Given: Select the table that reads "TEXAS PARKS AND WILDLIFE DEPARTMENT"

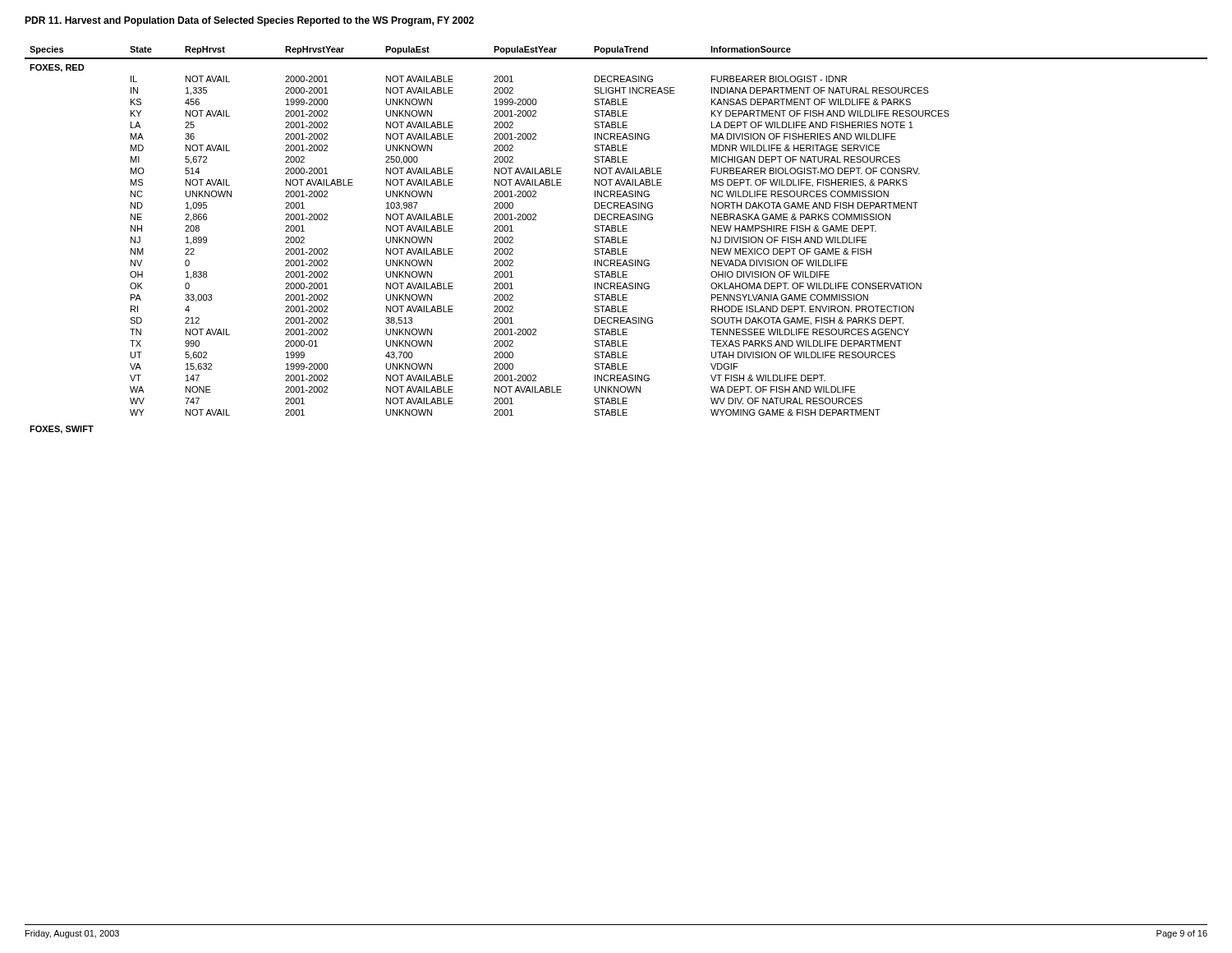Looking at the screenshot, I should click(616, 473).
